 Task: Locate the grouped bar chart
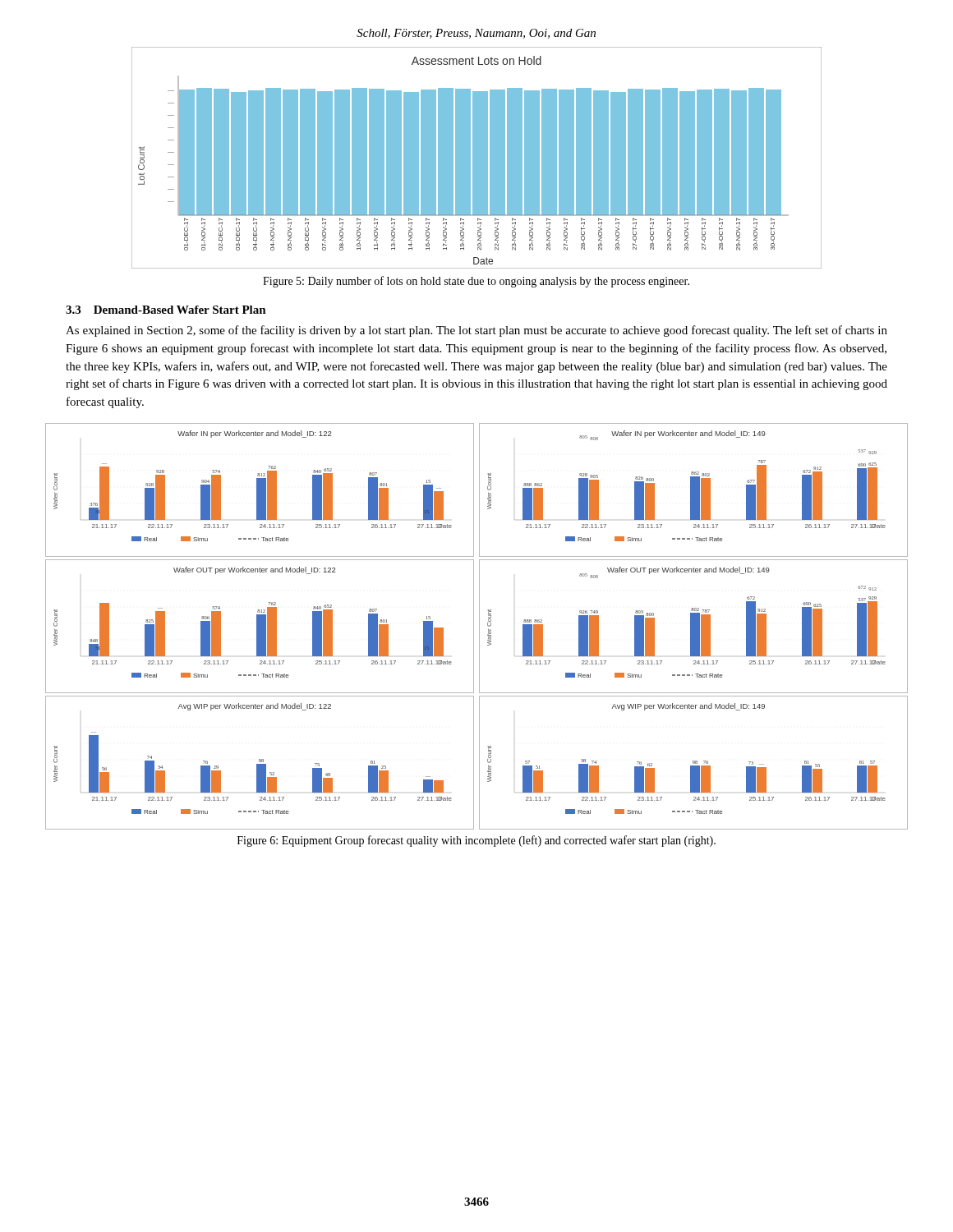476,626
